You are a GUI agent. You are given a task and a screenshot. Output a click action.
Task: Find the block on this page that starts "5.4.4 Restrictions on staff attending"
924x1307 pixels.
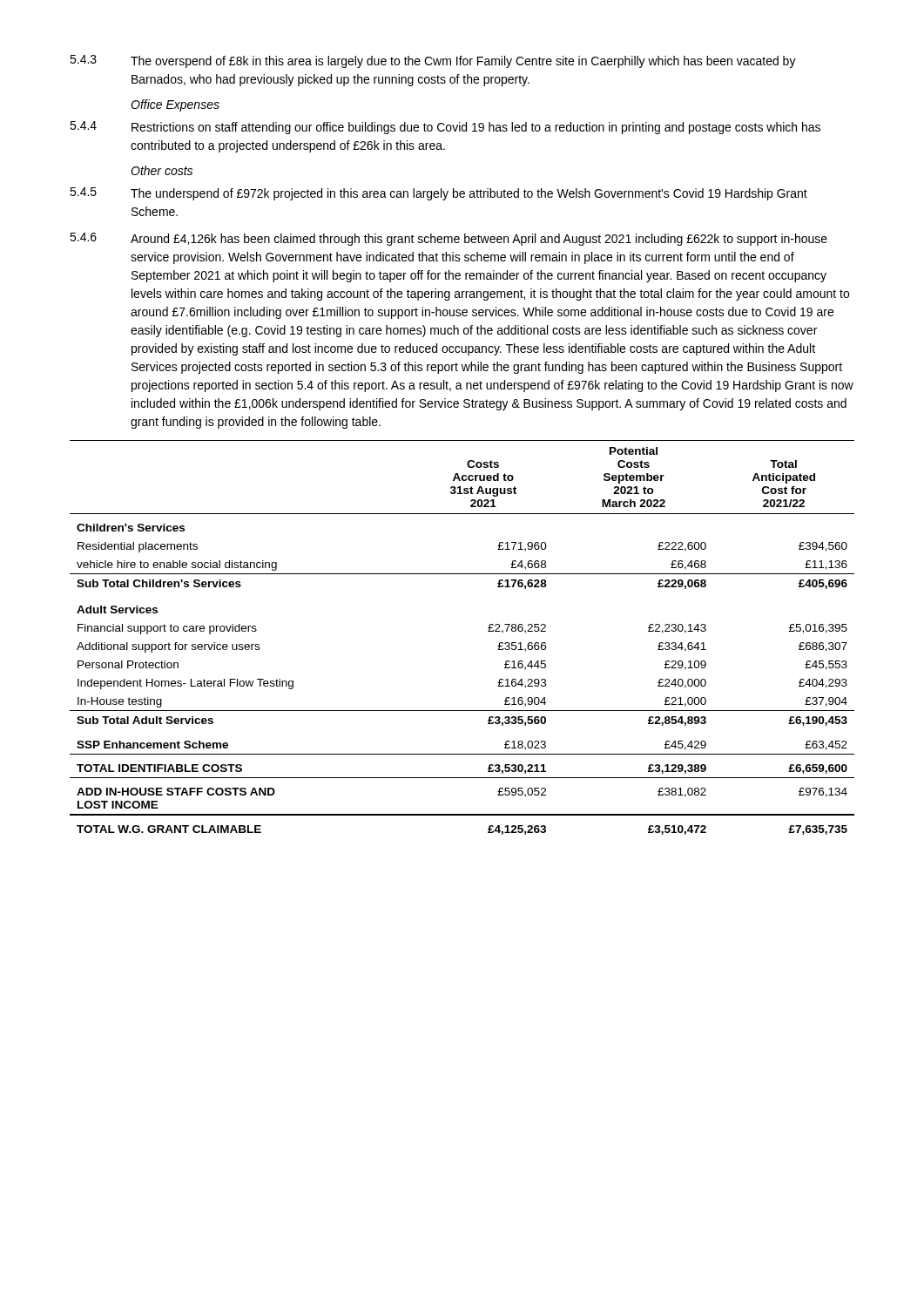462,137
